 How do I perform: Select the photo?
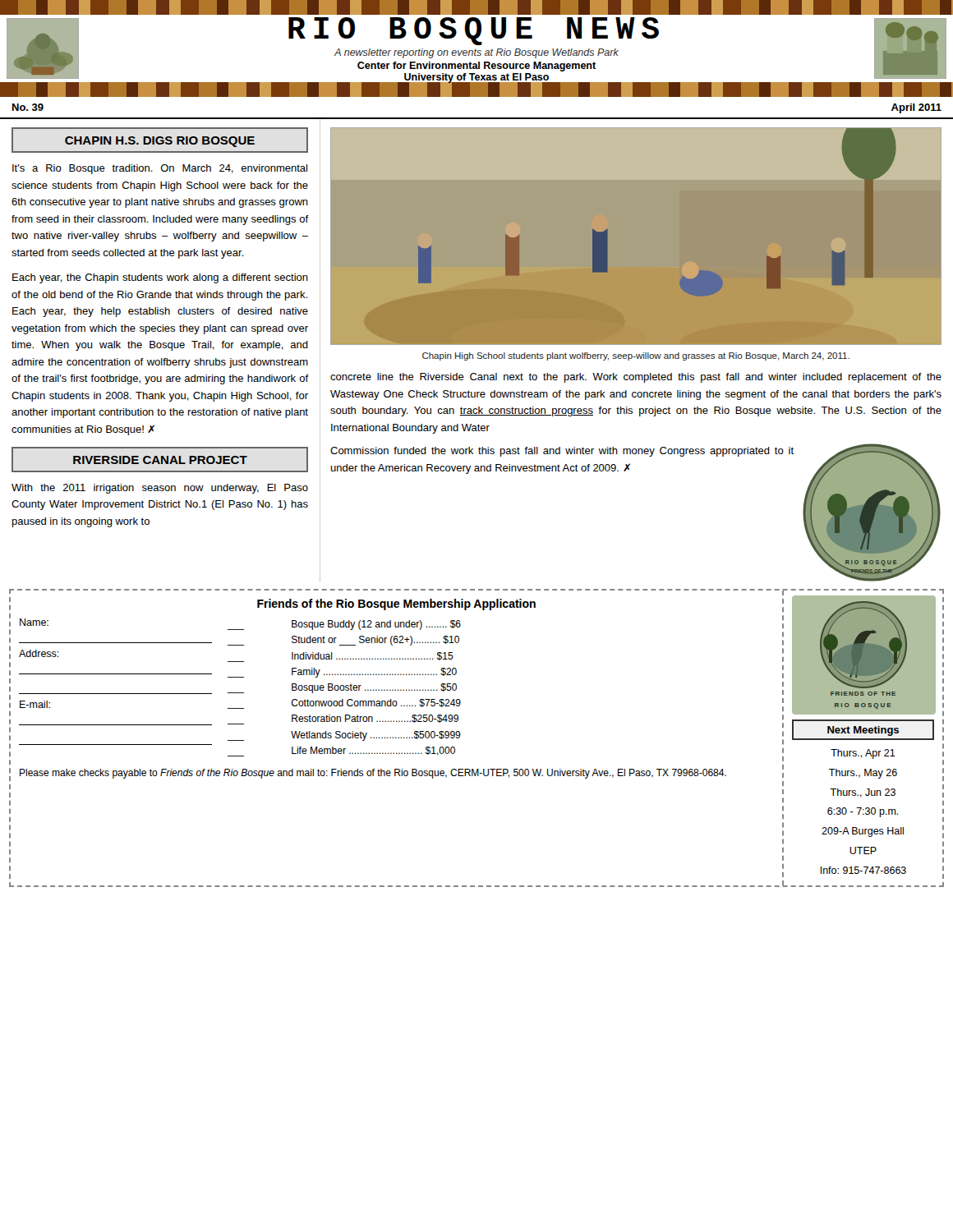click(x=636, y=236)
